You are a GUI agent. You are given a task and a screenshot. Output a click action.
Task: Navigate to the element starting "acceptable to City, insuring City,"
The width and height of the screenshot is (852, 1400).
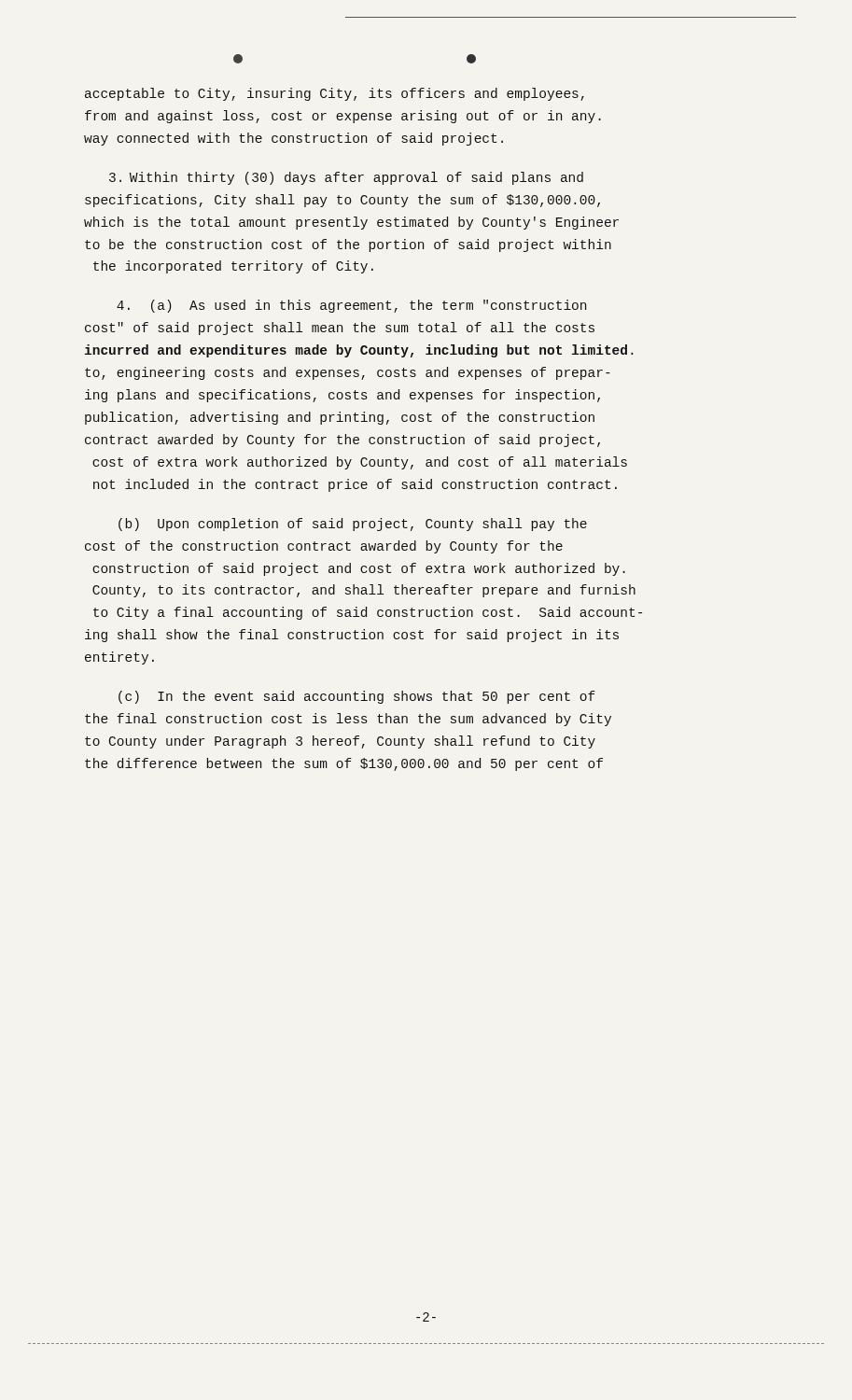(344, 117)
